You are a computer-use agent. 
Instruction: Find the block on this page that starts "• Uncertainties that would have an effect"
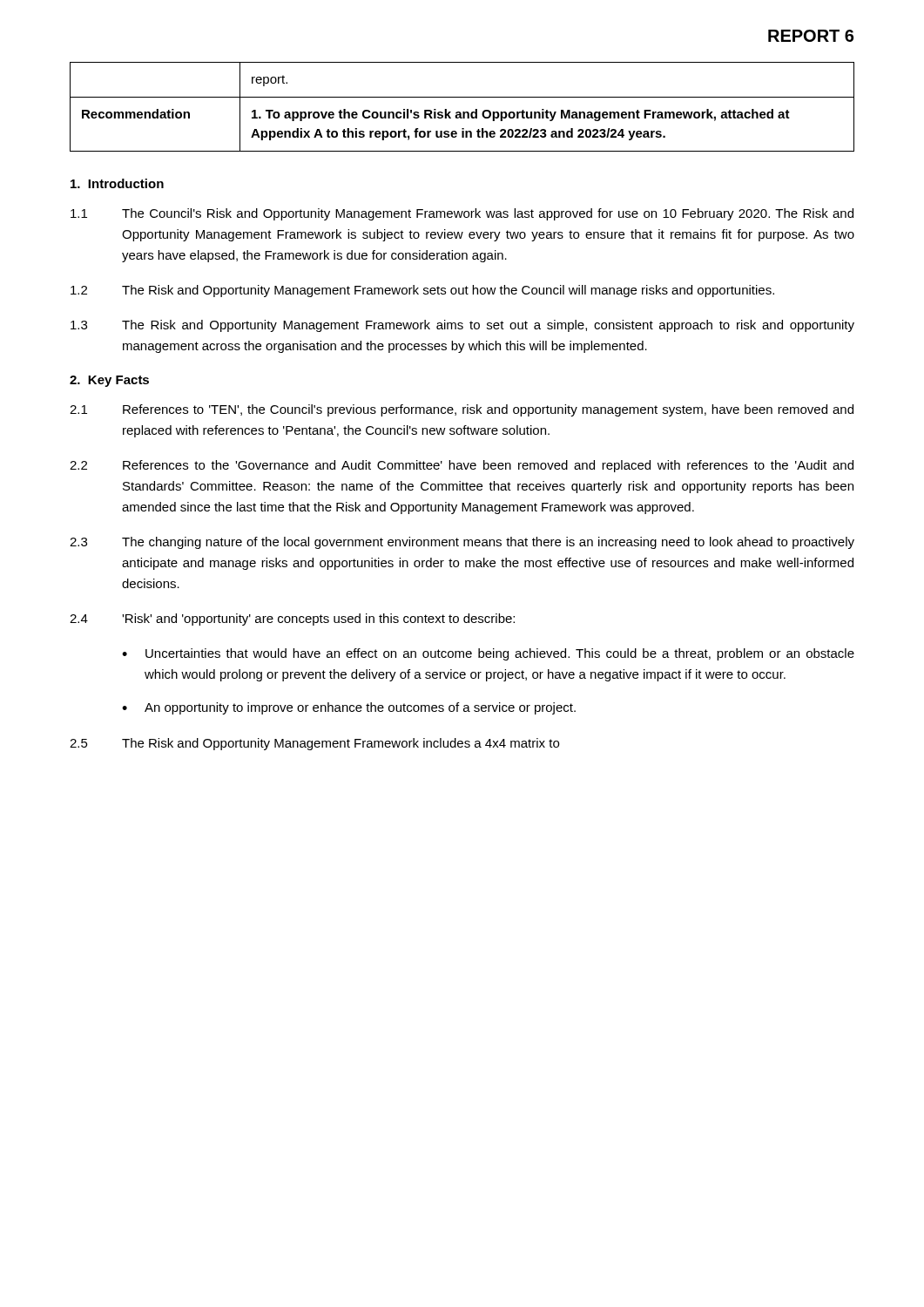[488, 664]
